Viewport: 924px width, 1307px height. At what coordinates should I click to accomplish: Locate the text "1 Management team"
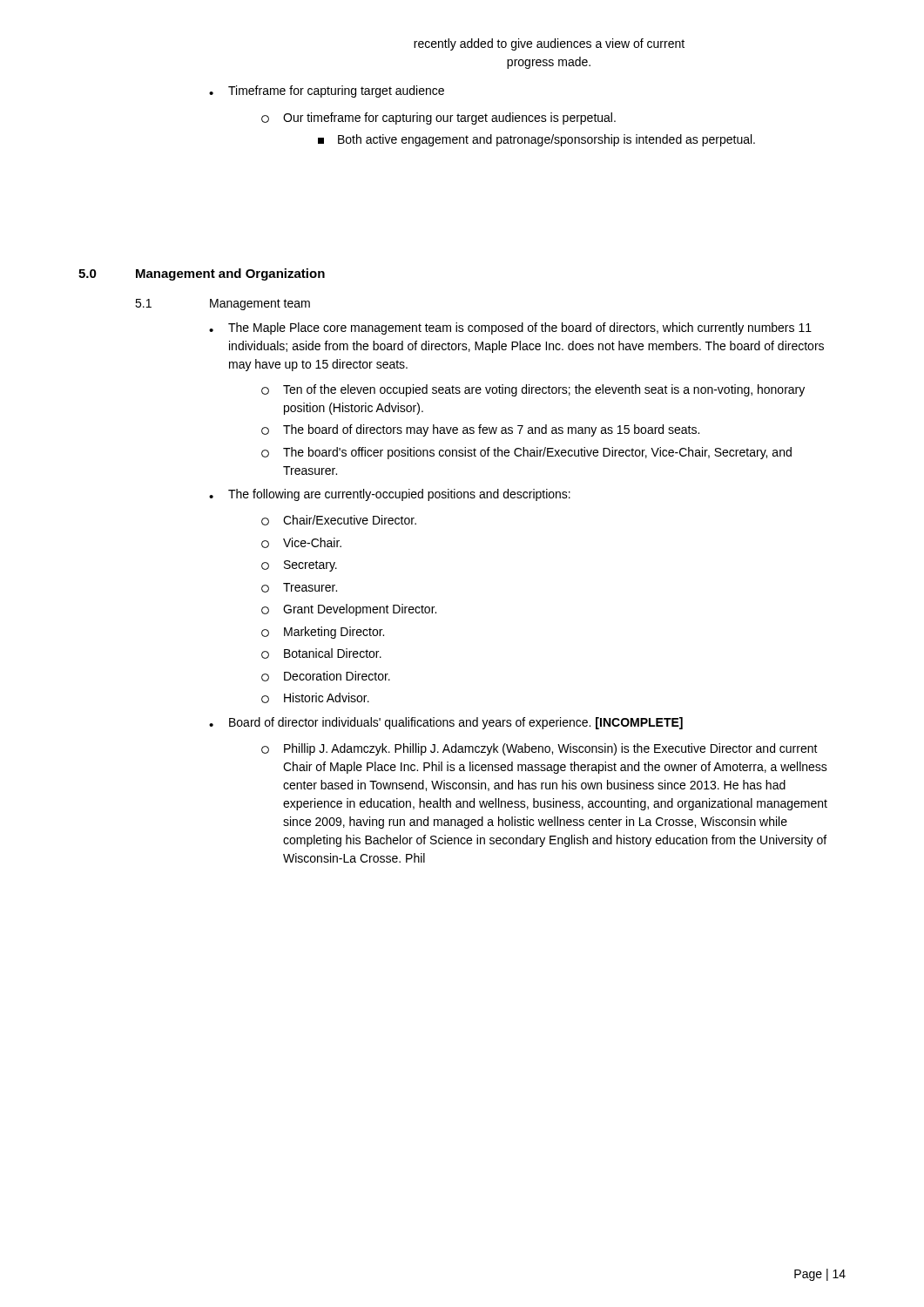223,303
